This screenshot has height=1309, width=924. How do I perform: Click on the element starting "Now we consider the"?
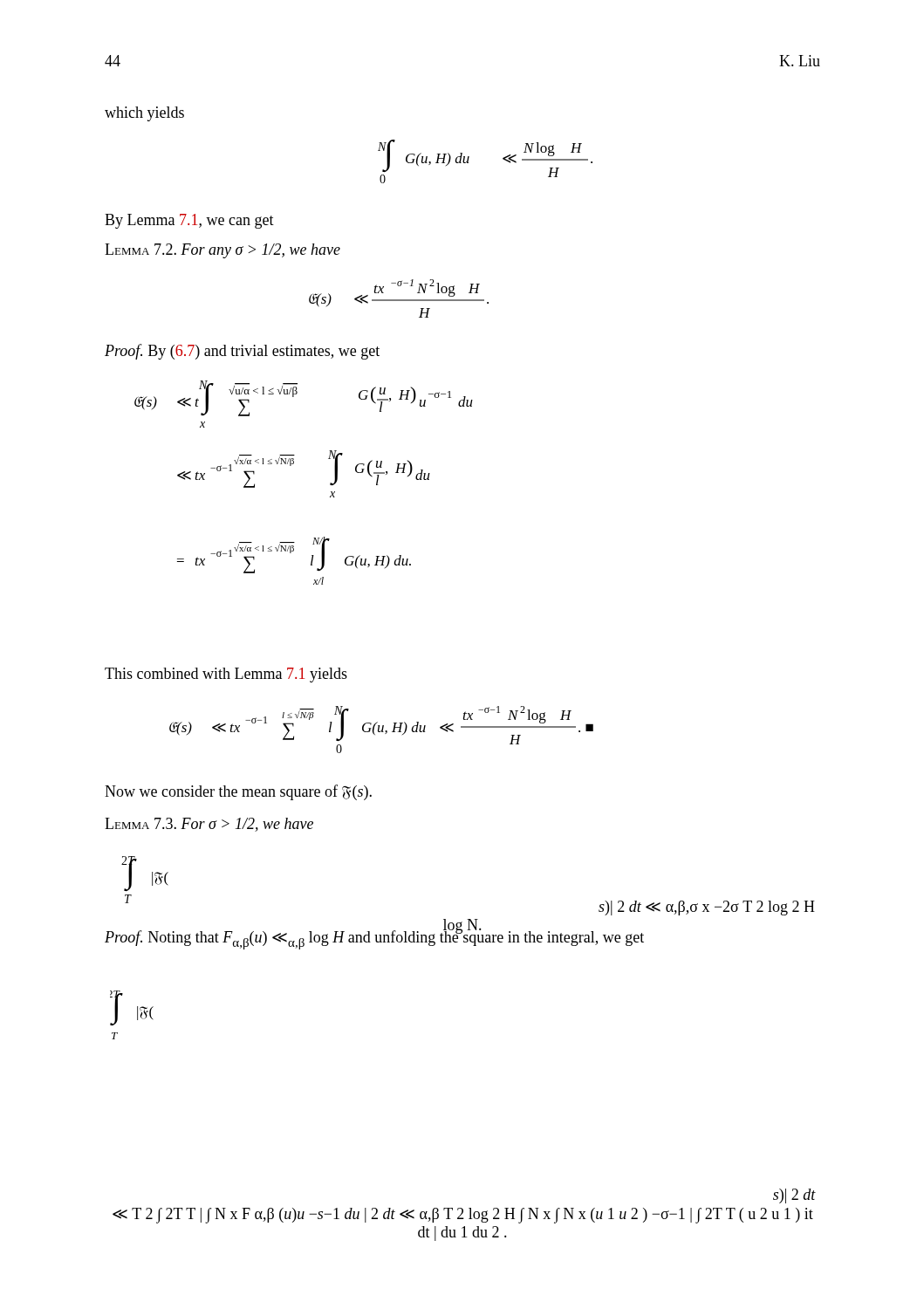point(239,791)
